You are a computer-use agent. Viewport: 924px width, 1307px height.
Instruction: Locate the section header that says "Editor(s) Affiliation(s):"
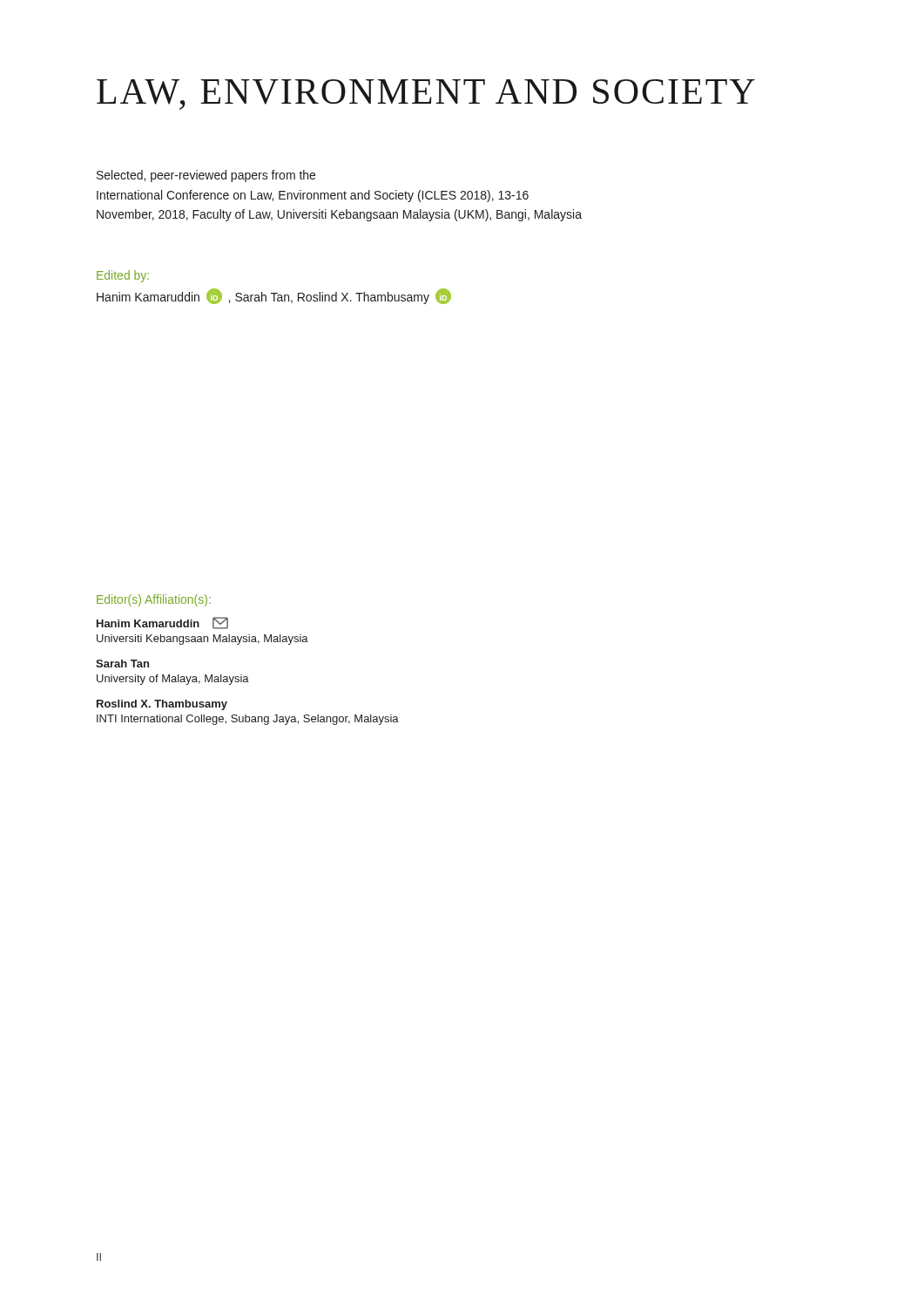[154, 599]
